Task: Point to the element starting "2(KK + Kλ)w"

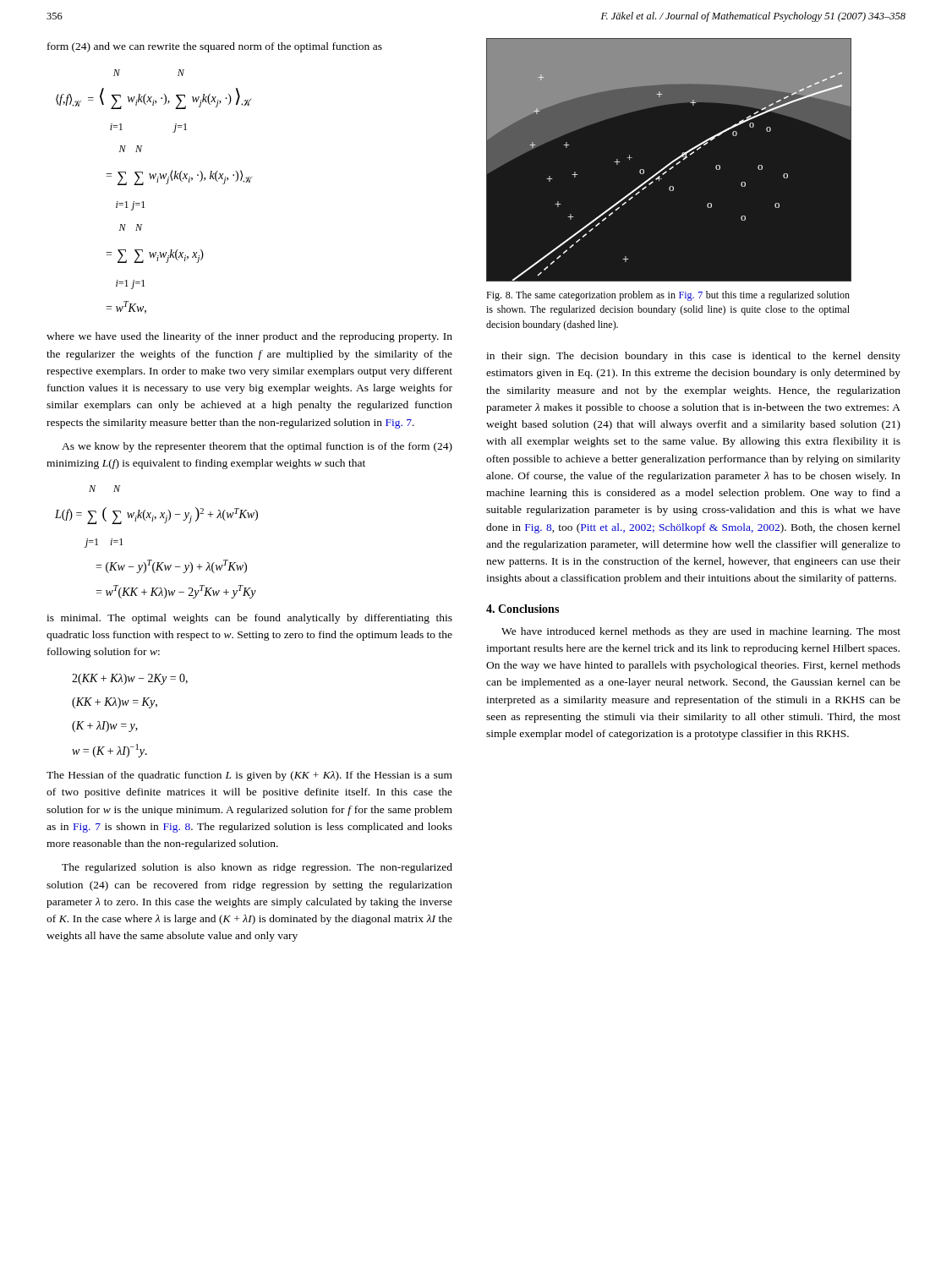Action: click(130, 679)
